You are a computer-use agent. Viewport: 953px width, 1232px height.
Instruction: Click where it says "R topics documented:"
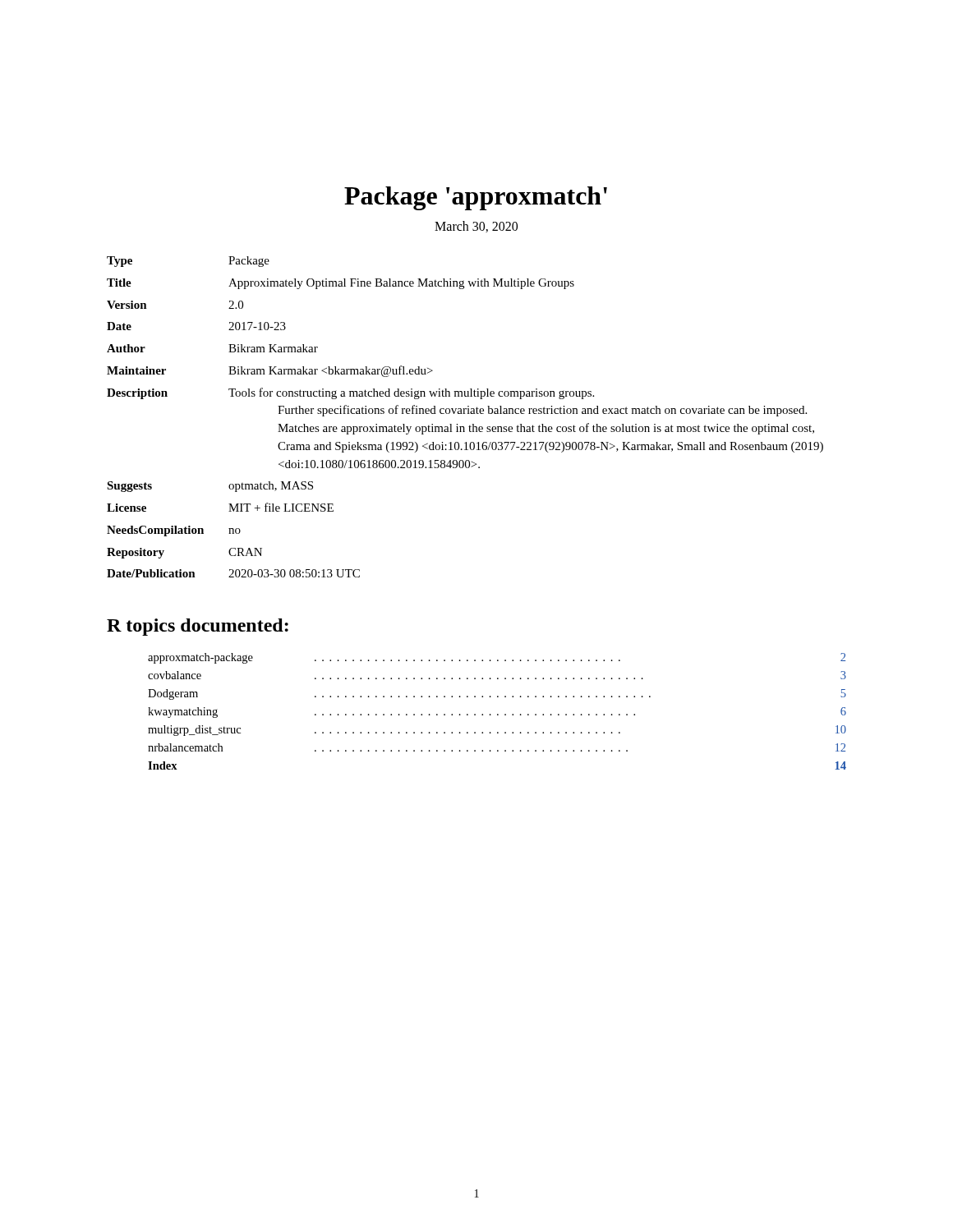point(198,627)
